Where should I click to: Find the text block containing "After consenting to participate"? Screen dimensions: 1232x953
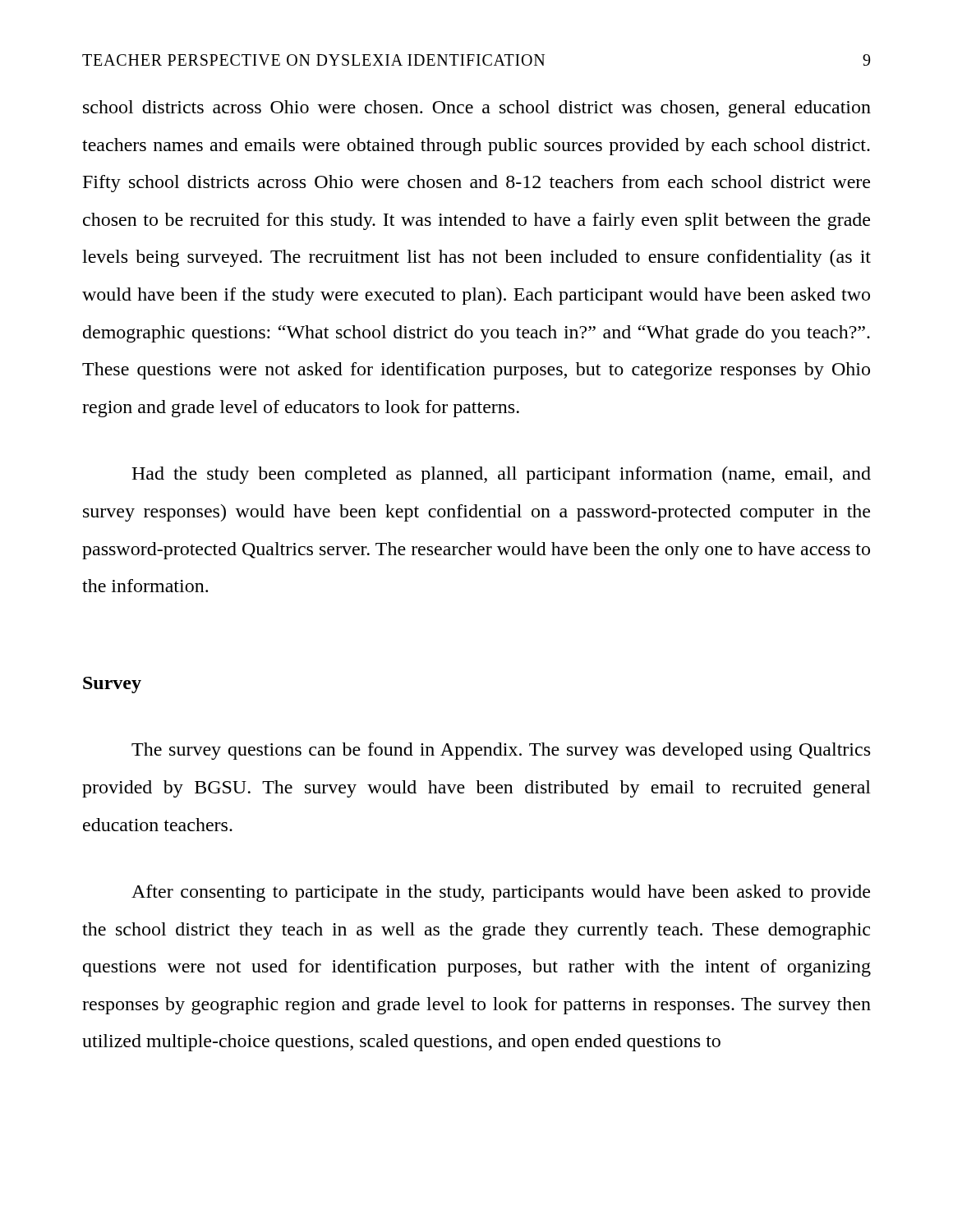coord(476,967)
